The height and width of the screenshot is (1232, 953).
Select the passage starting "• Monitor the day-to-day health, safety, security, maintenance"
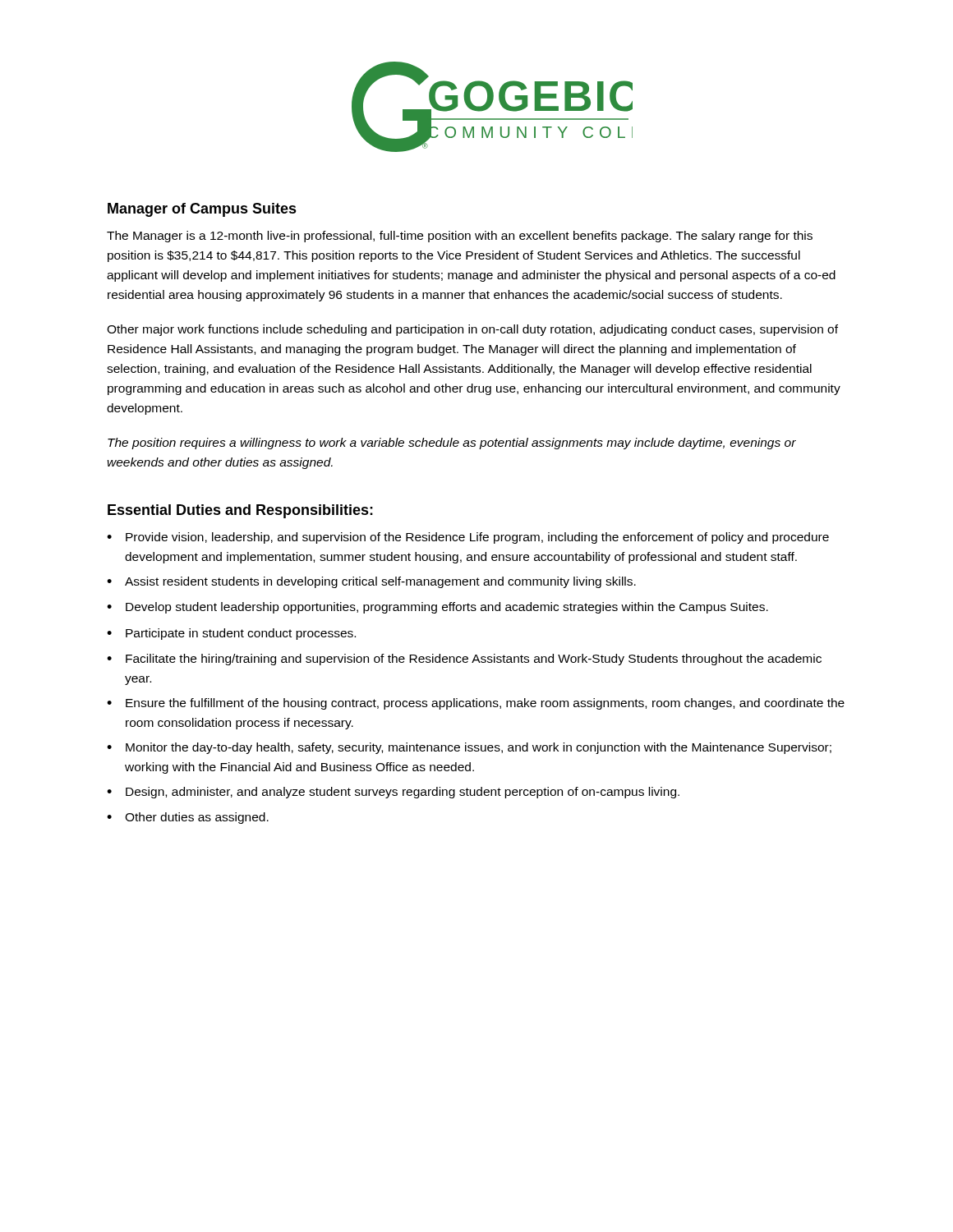476,757
